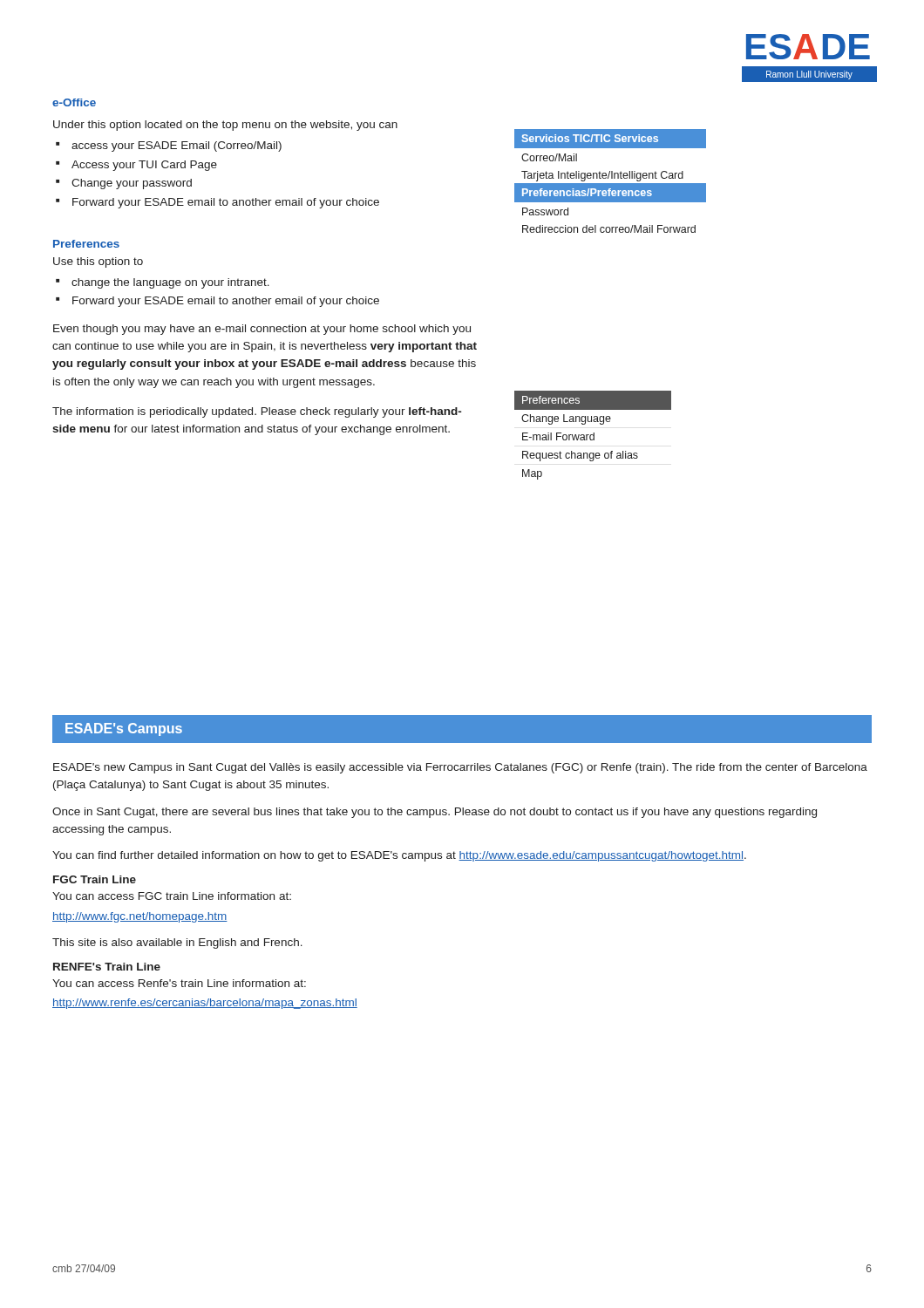This screenshot has height=1308, width=924.
Task: Find the block on this page that starts "This site is also available in English and"
Action: 178,942
